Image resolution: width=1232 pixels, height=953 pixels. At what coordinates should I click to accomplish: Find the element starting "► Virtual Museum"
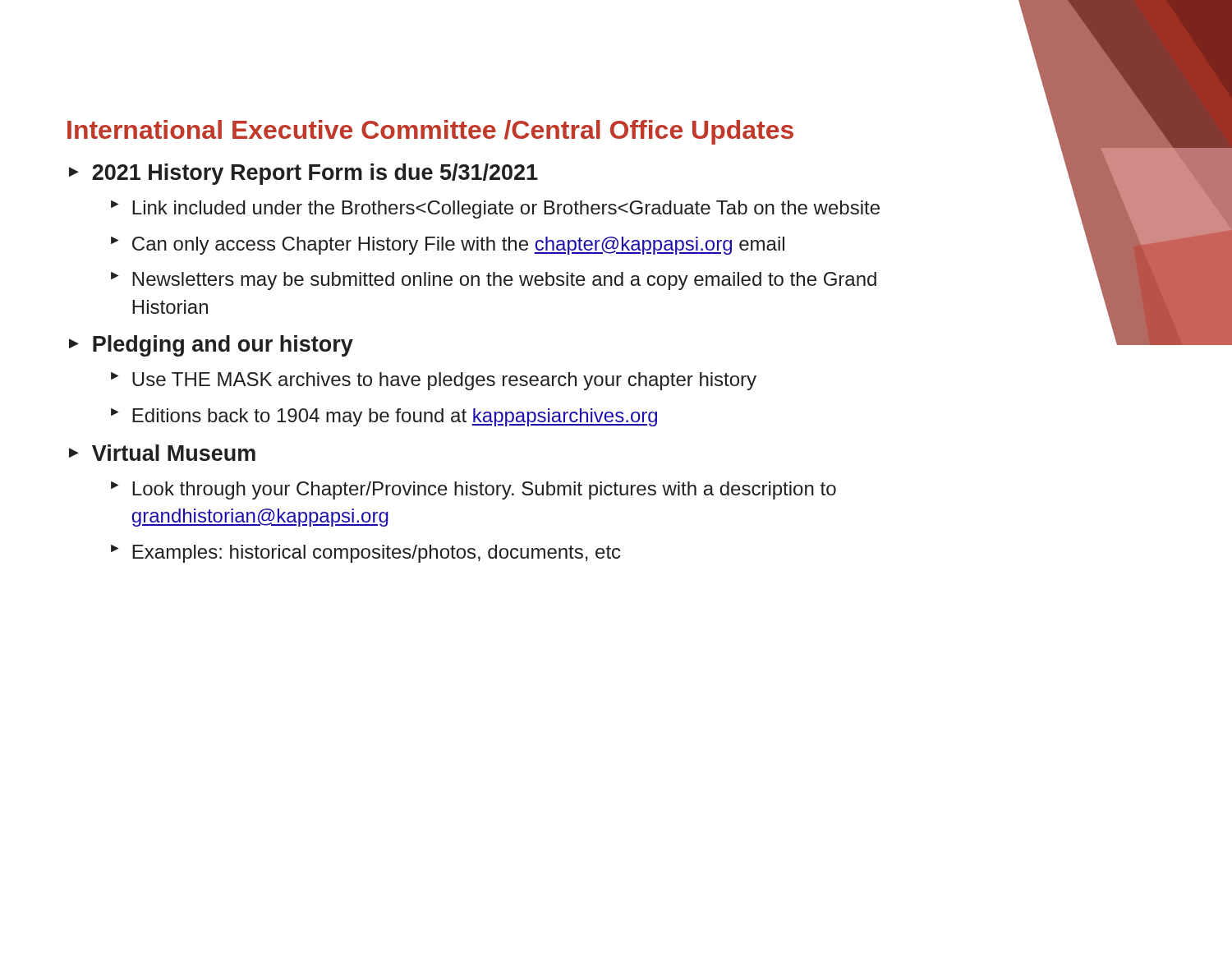[161, 454]
